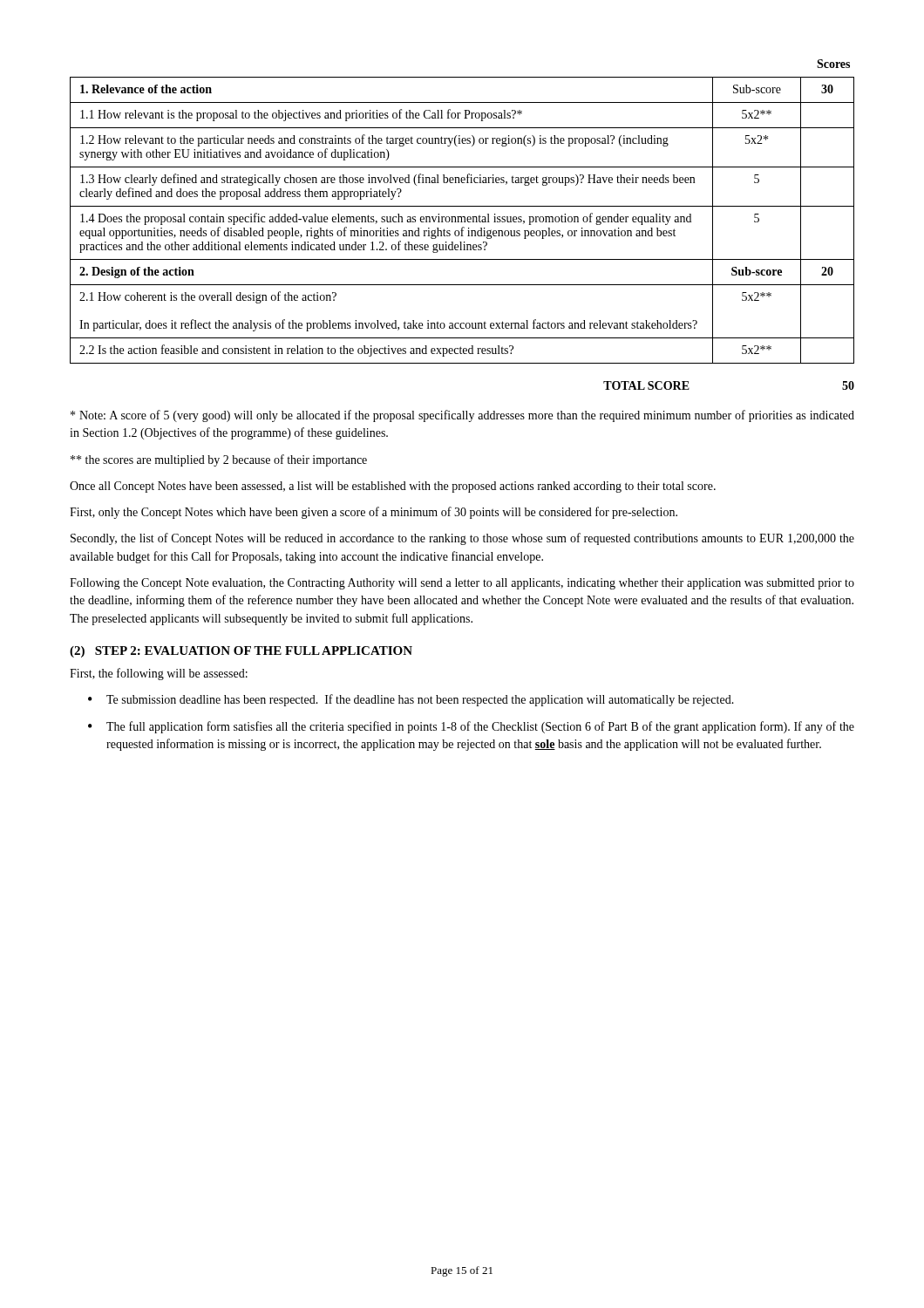
Task: Click where it says "TOTAL SCORE 50"
Action: coord(651,385)
